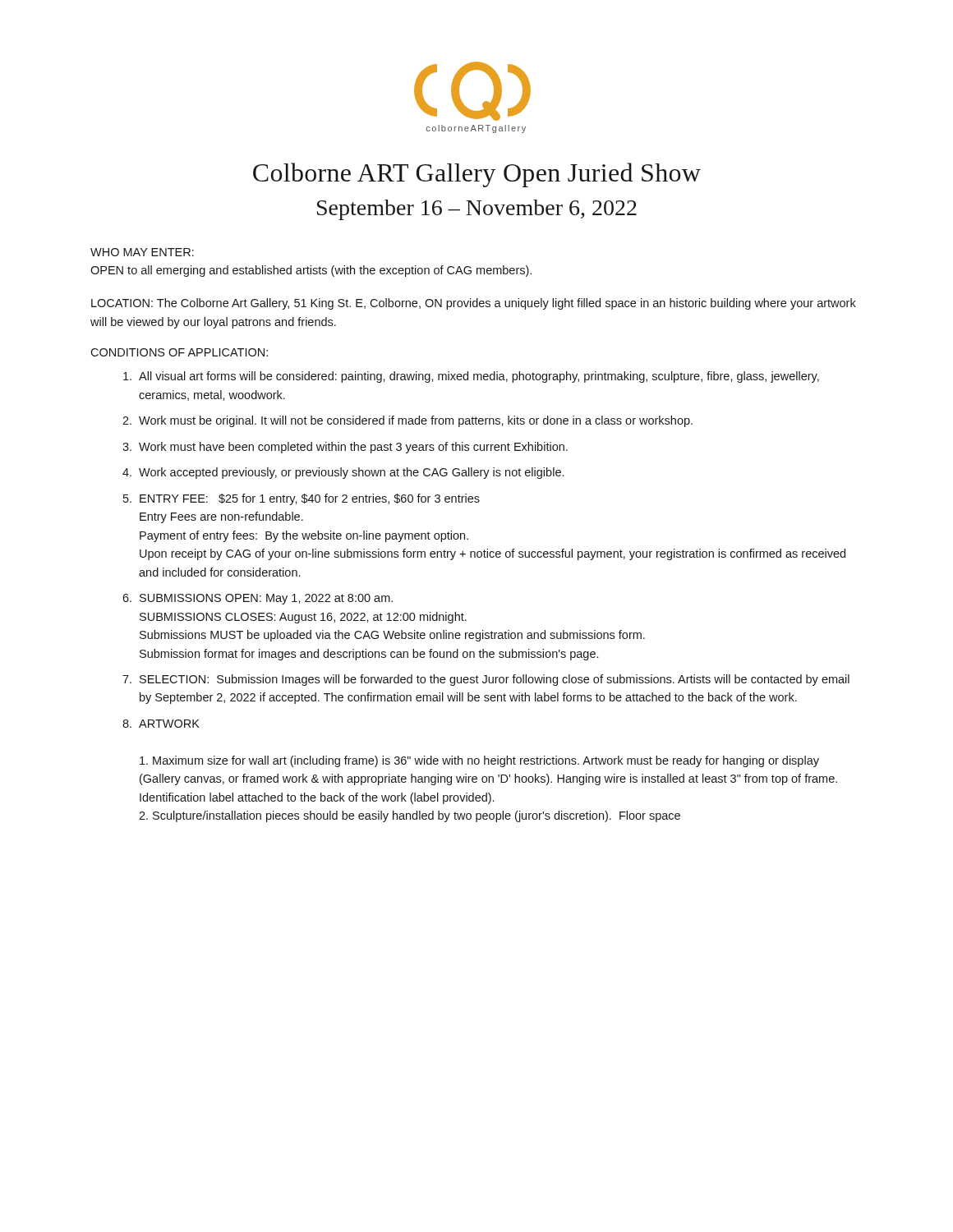Find the element starting "SUBMISSIONS OPEN: May 1, 2022 at 8:00 am."
This screenshot has width=953, height=1232.
[392, 626]
